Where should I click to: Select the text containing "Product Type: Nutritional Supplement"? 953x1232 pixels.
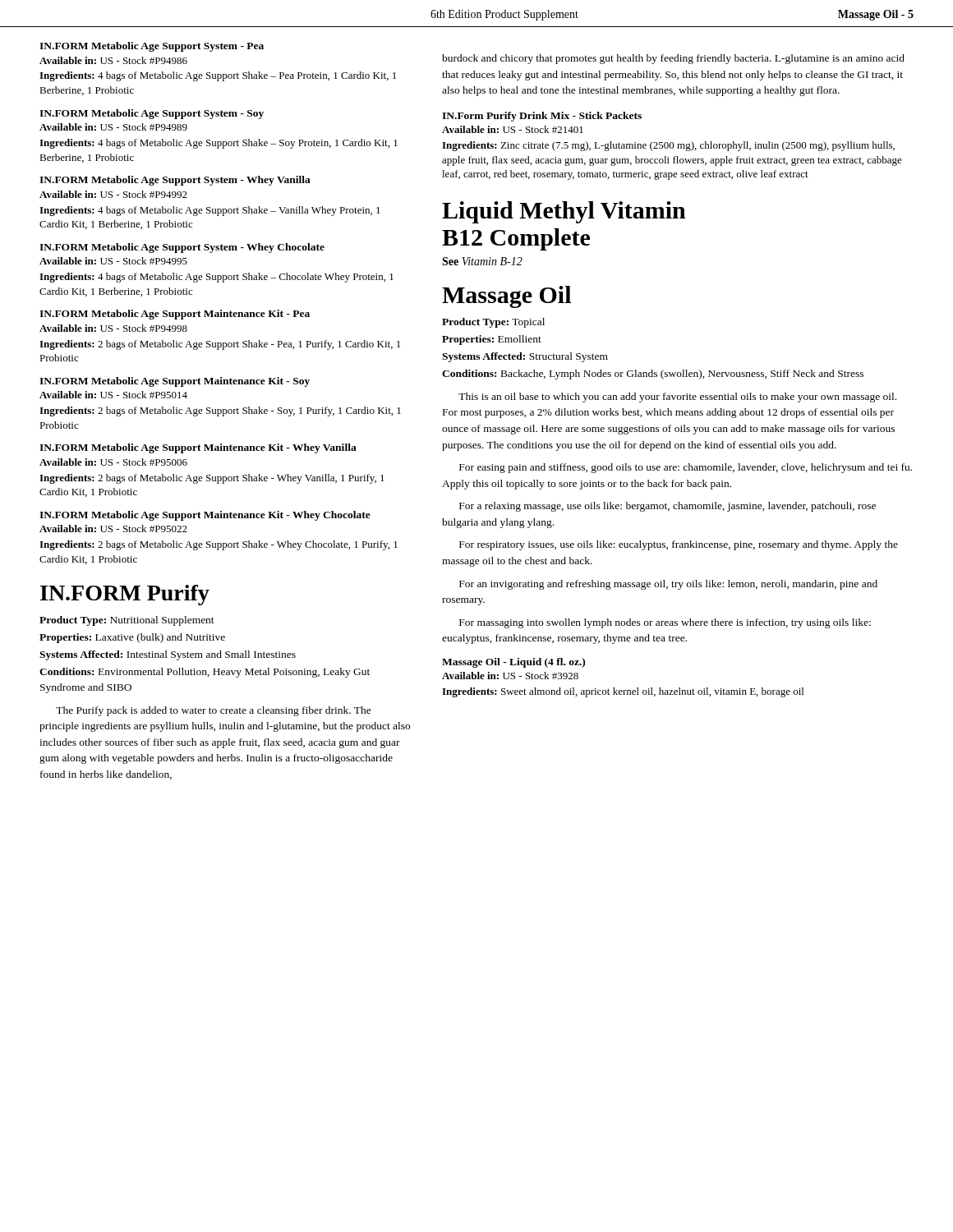pyautogui.click(x=127, y=620)
